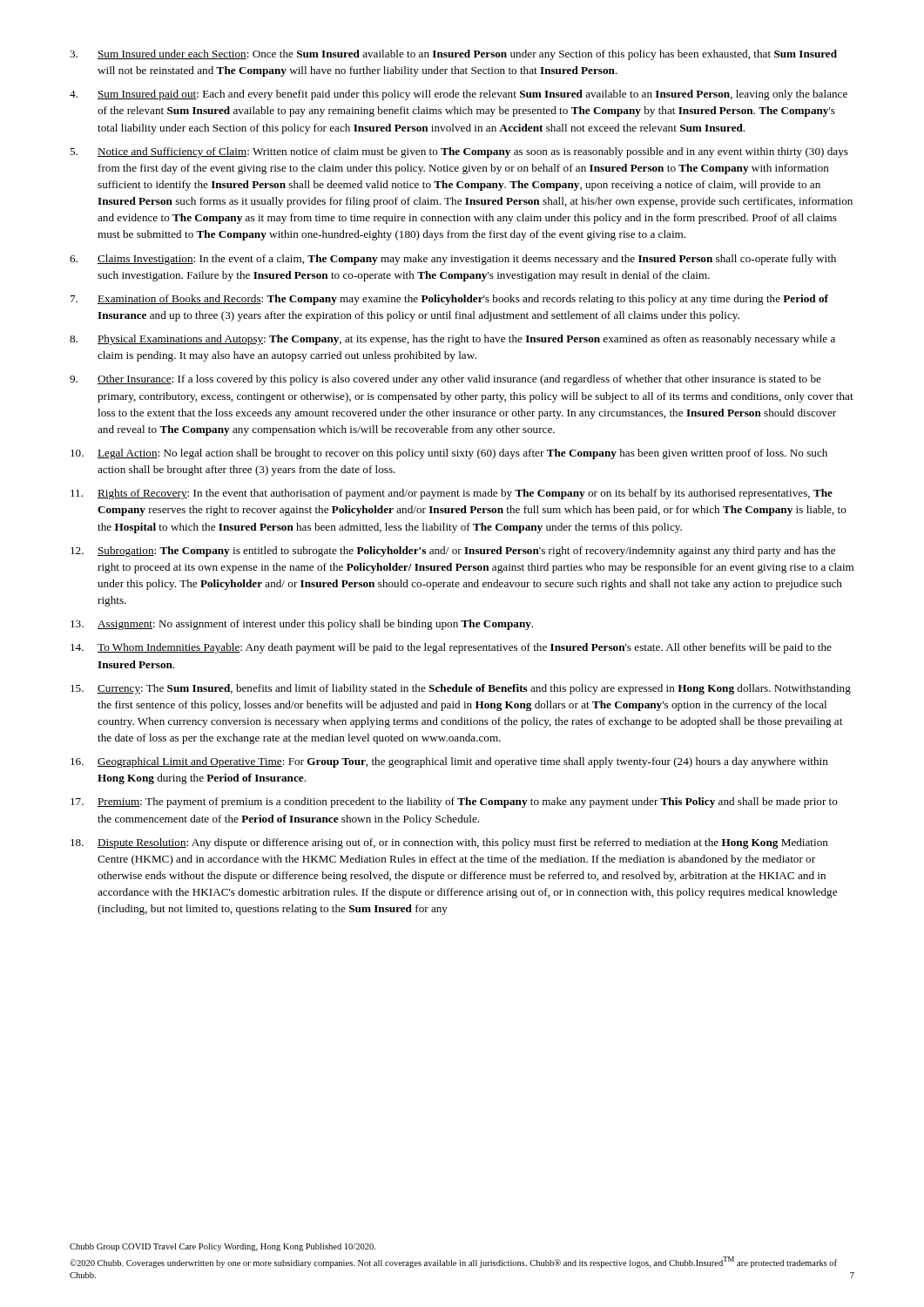Find the list item containing "12. Subrogation: The Company is entitled to subrogate"
The image size is (924, 1307).
pyautogui.click(x=462, y=575)
